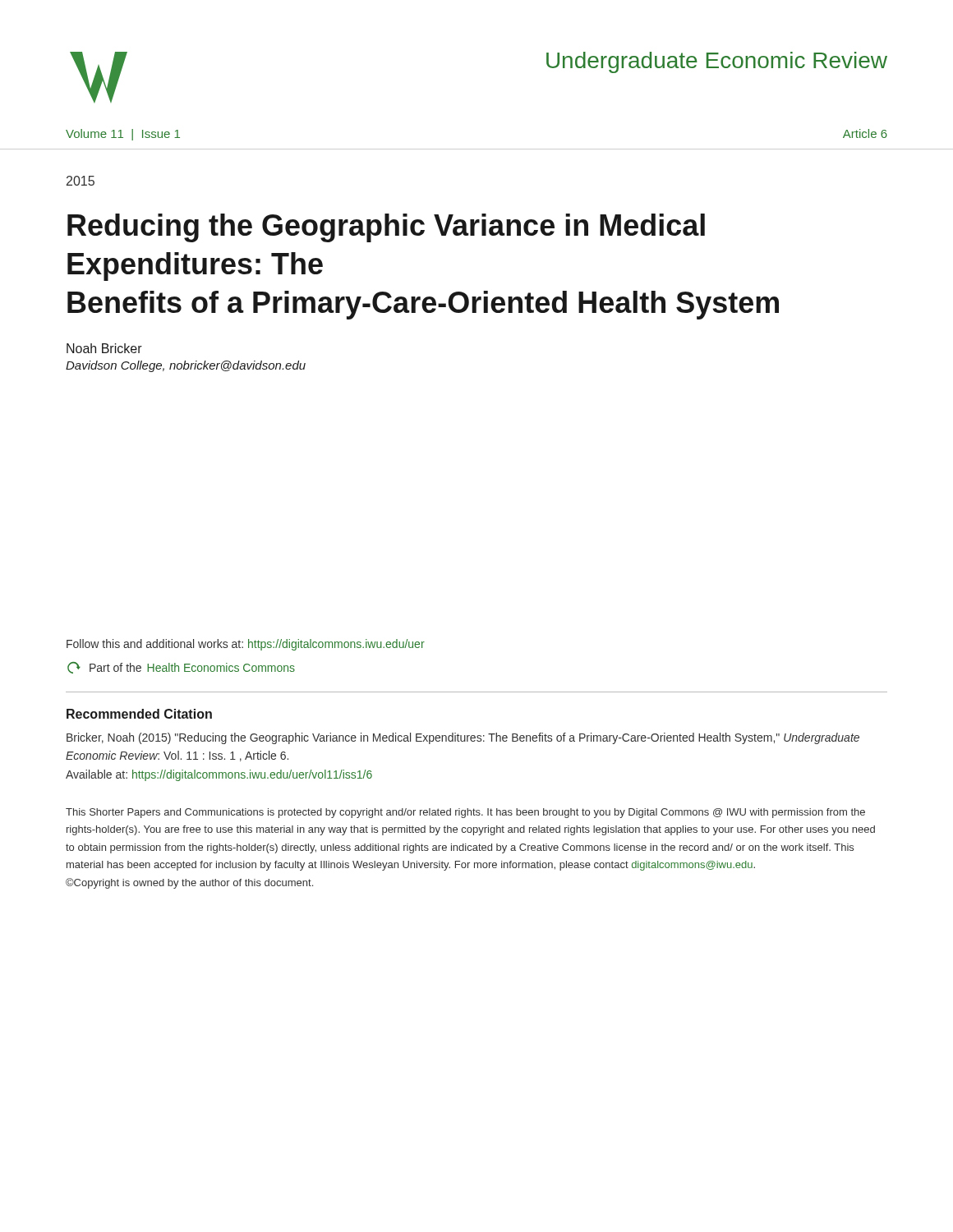Select a section header
This screenshot has width=953, height=1232.
coord(139,714)
